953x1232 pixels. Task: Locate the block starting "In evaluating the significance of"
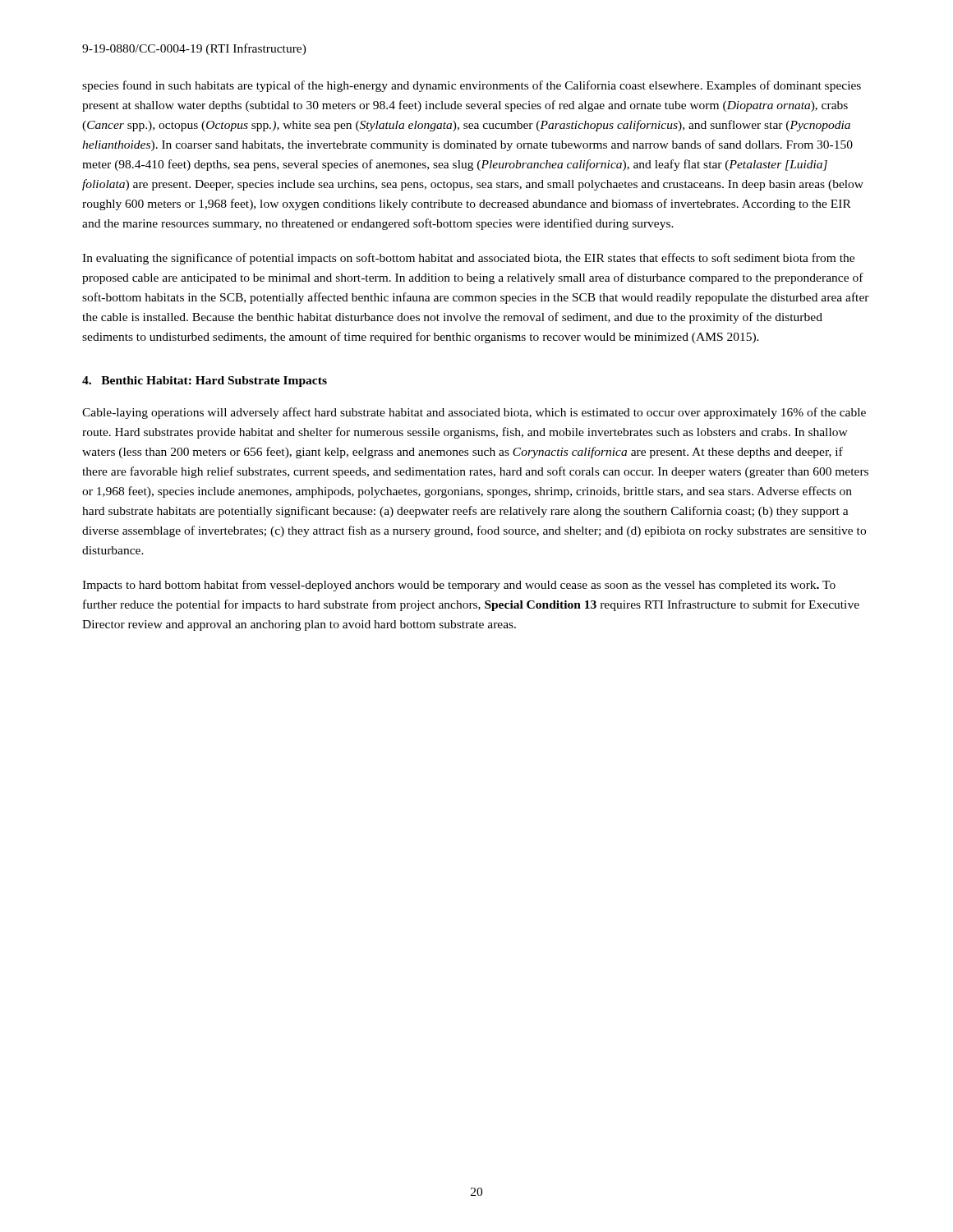click(x=475, y=297)
